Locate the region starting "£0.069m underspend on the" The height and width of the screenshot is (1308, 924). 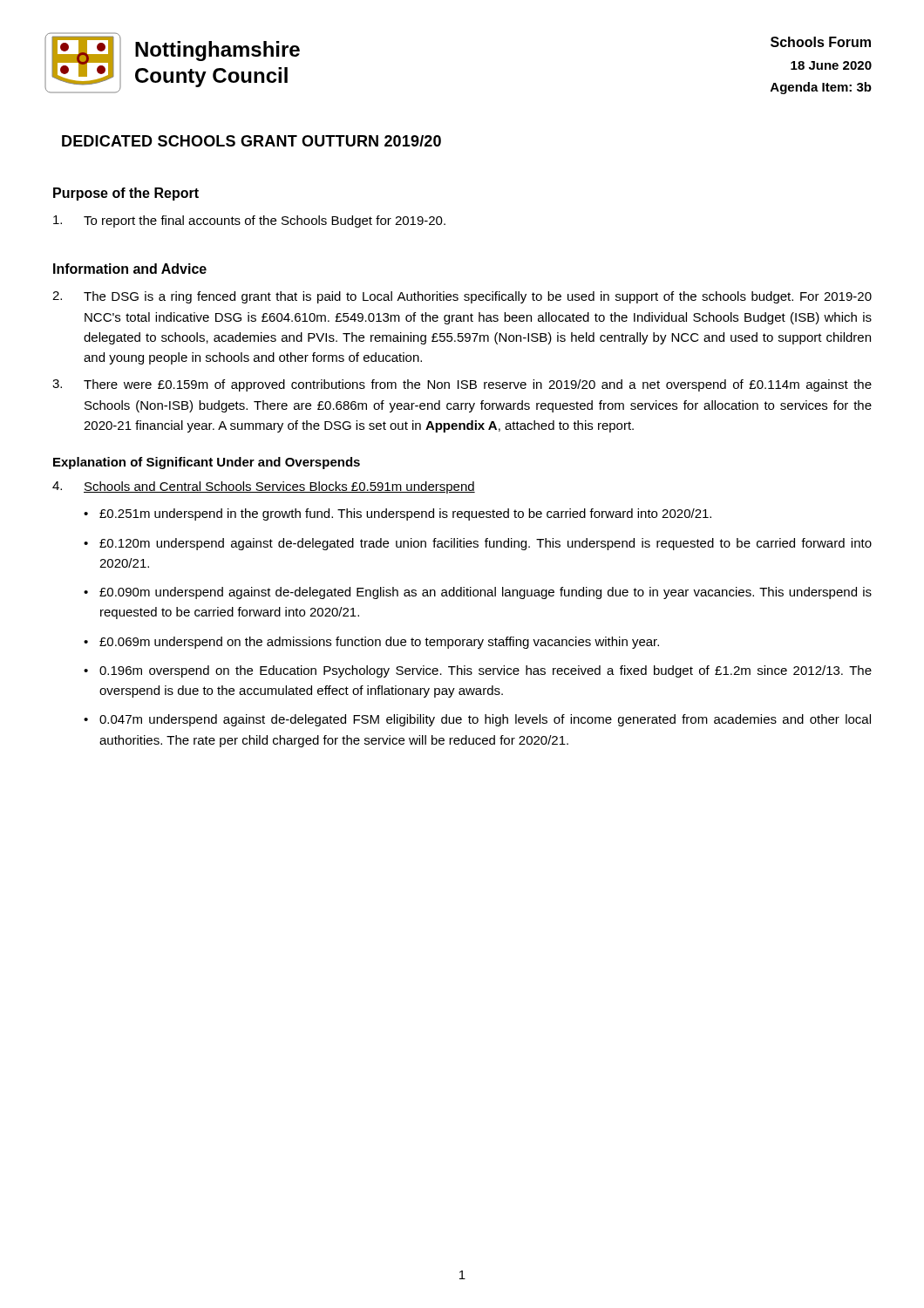coord(380,641)
